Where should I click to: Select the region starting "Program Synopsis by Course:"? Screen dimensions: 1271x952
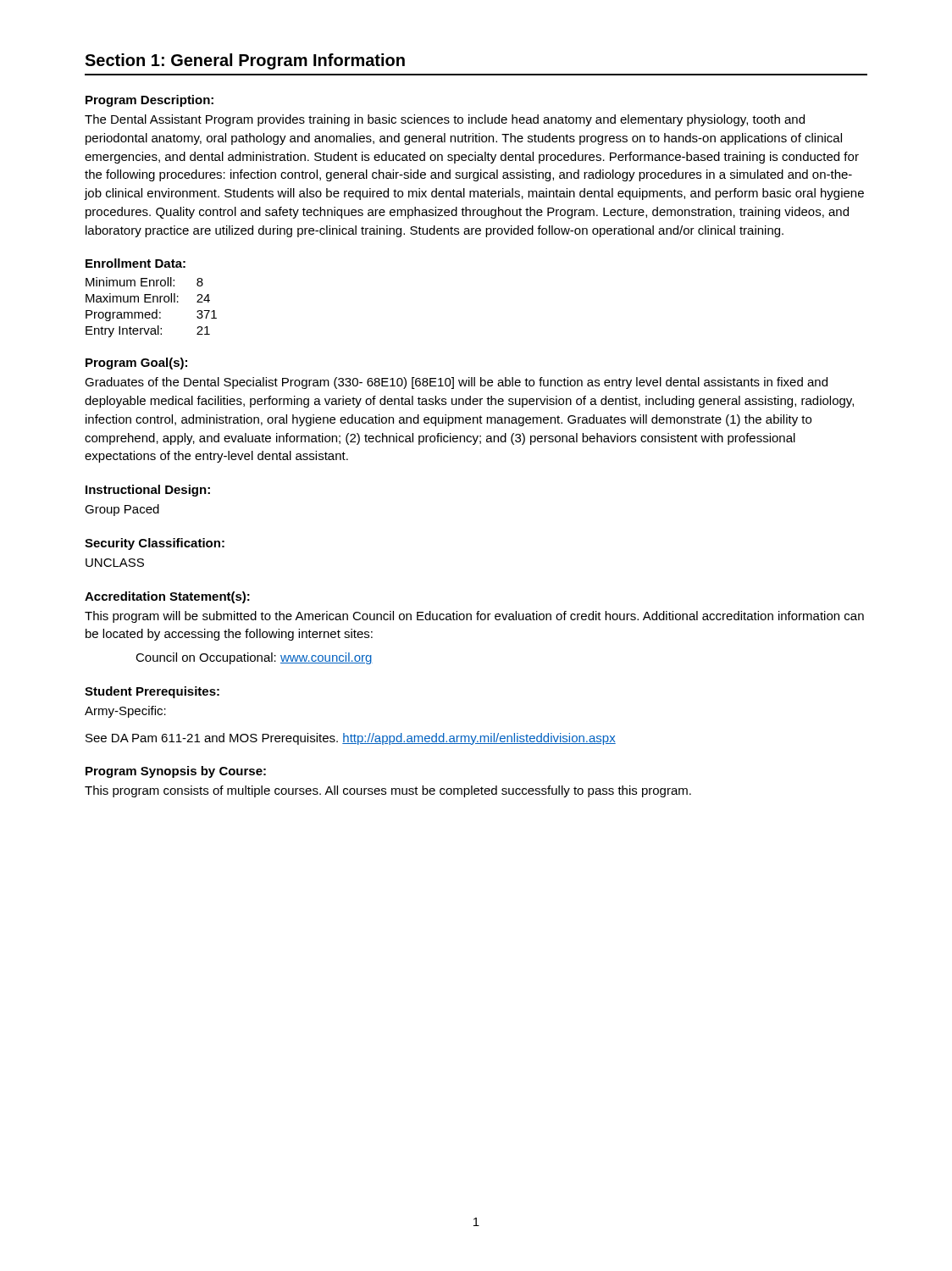(x=176, y=772)
